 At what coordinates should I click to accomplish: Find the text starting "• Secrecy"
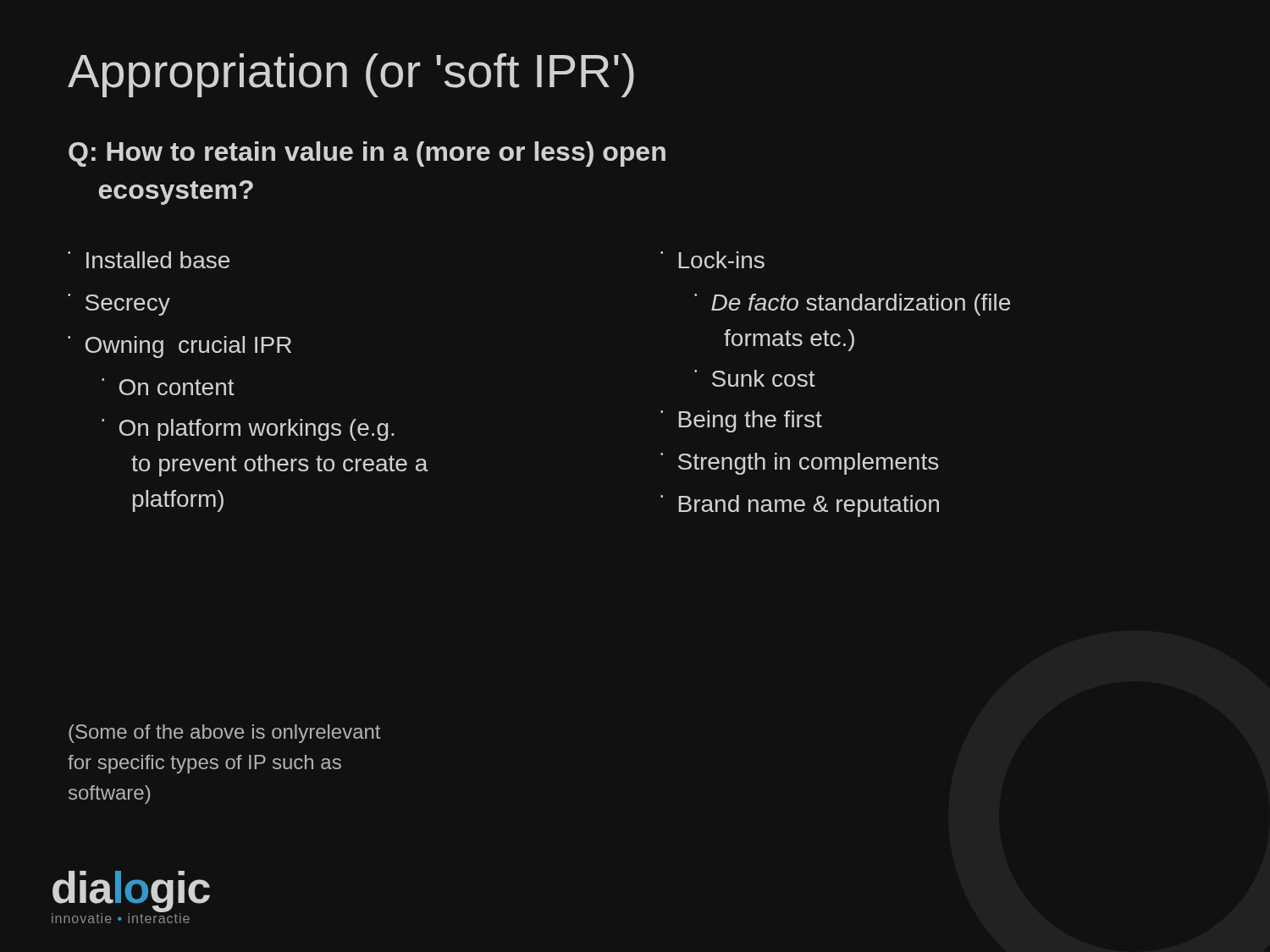pyautogui.click(x=119, y=305)
